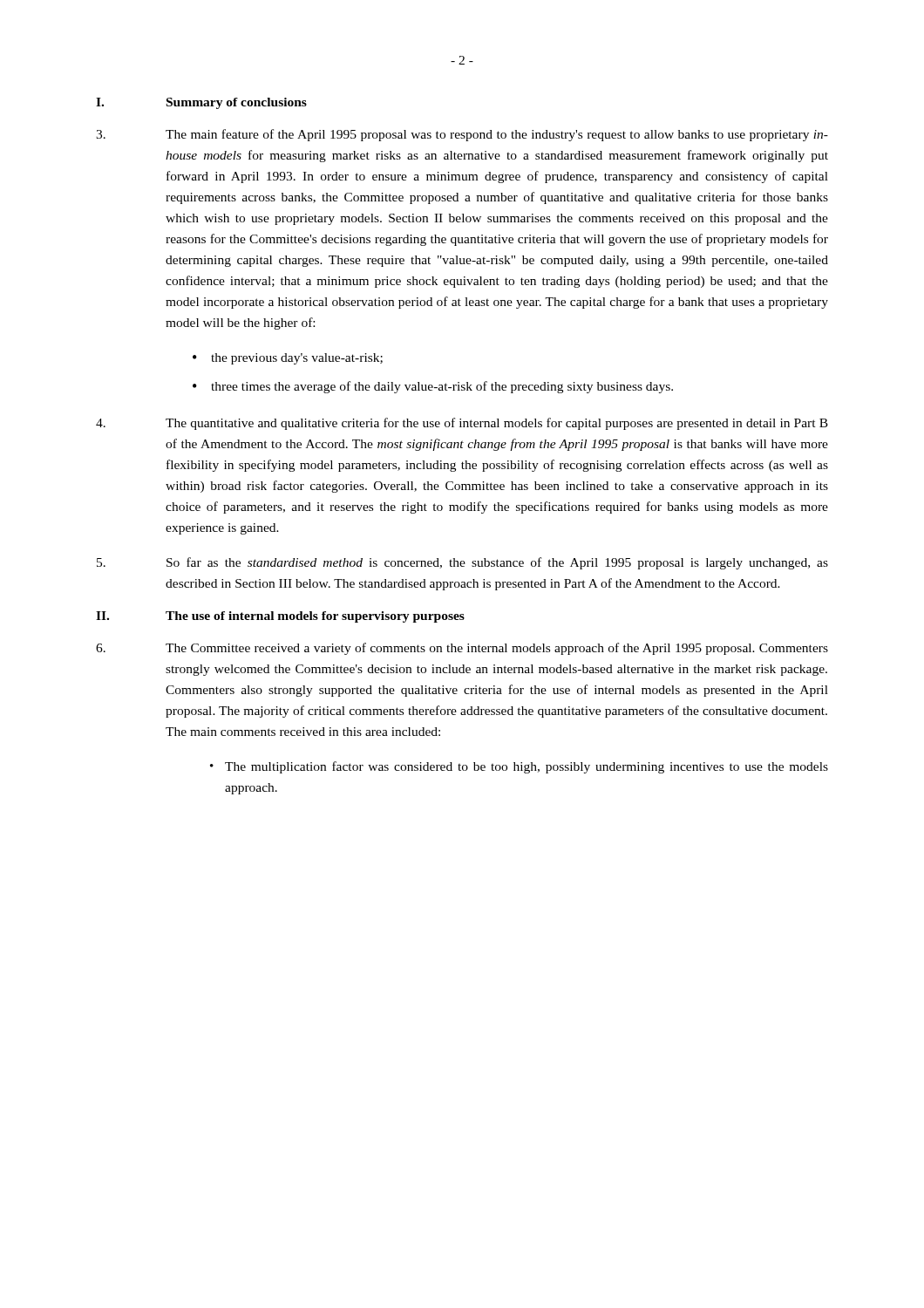Locate the text block that says "The quantitative and qualitative criteria for the"

(x=462, y=475)
